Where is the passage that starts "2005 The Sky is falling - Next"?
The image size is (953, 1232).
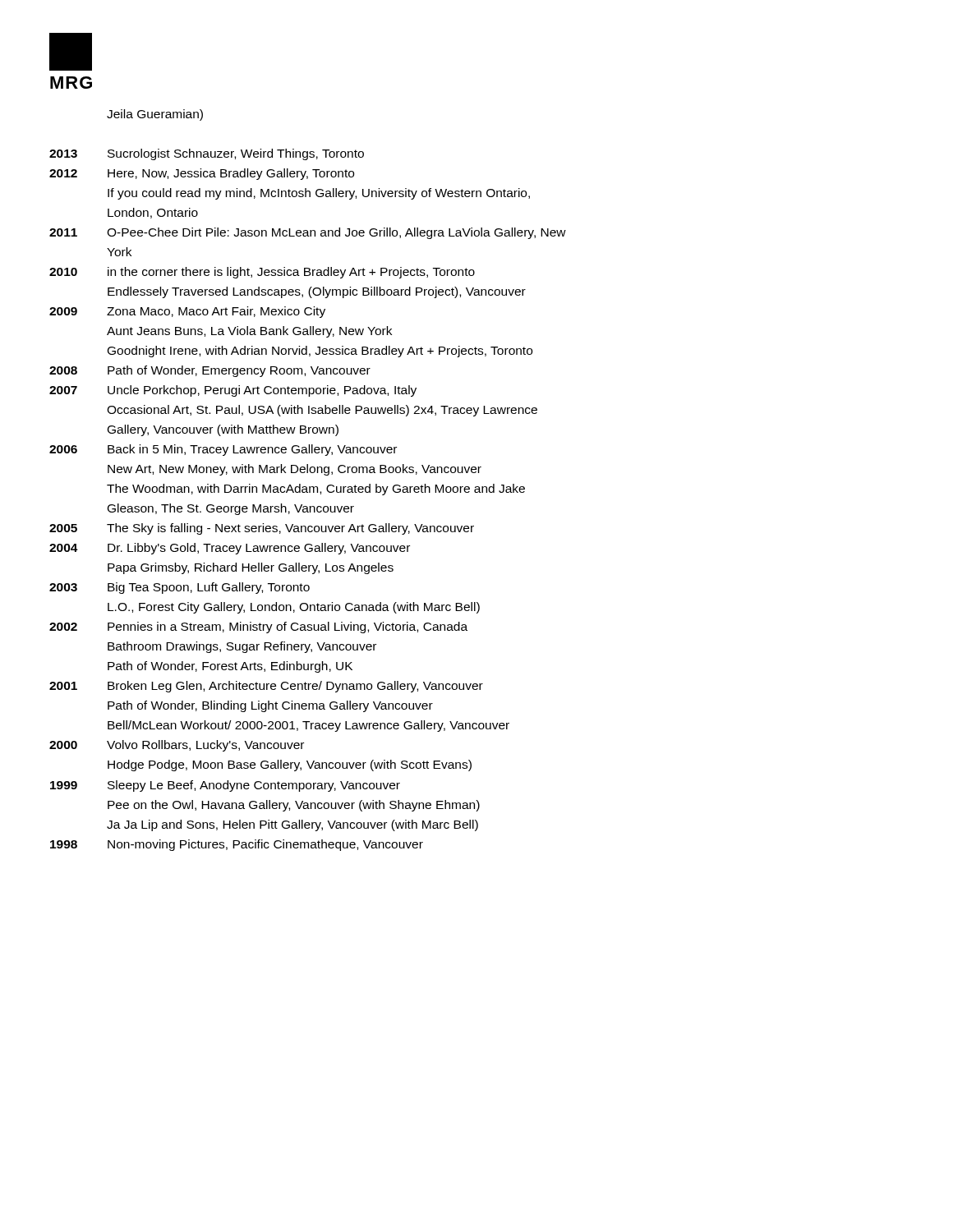click(x=476, y=528)
